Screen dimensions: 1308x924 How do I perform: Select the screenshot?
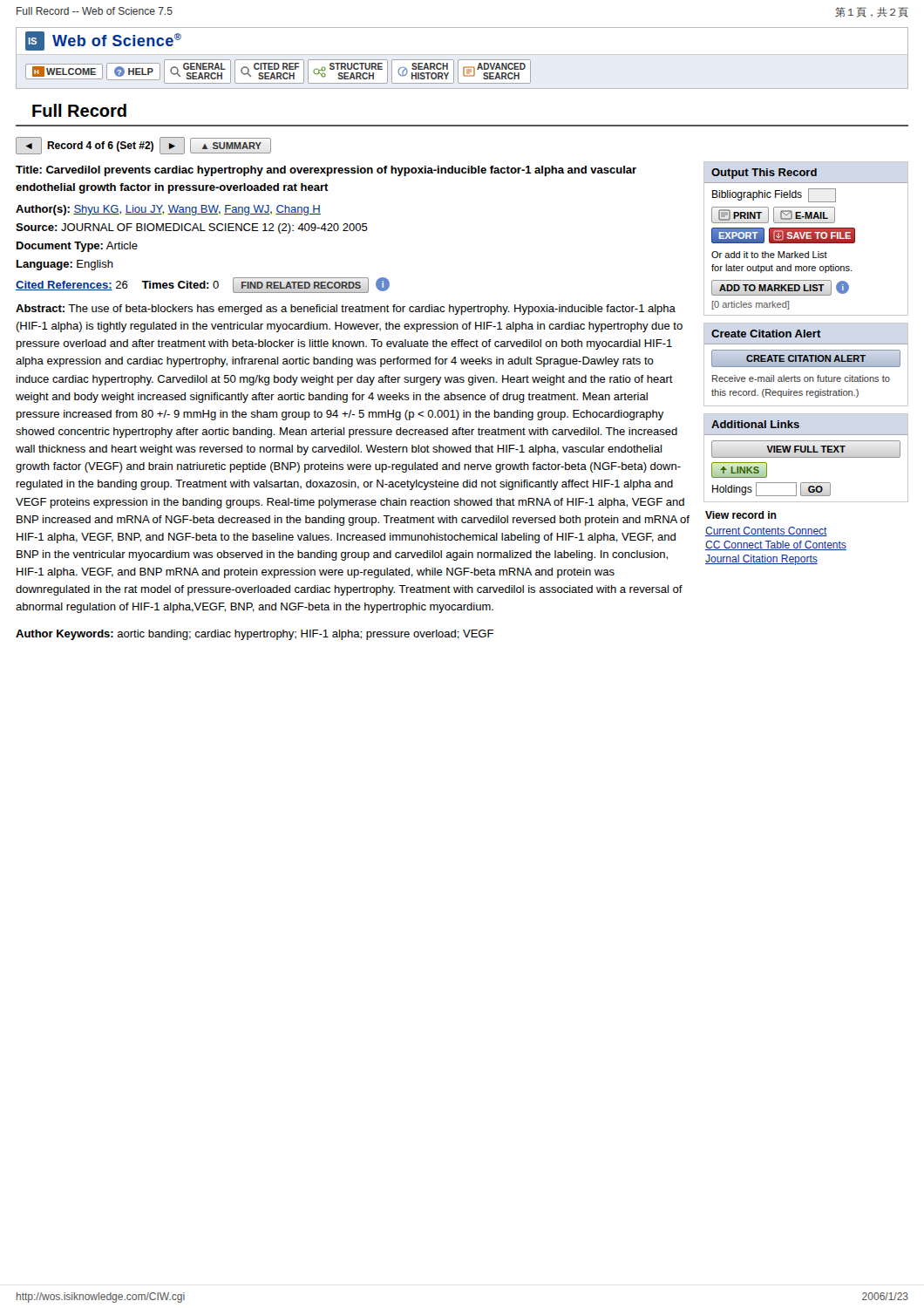tap(462, 58)
